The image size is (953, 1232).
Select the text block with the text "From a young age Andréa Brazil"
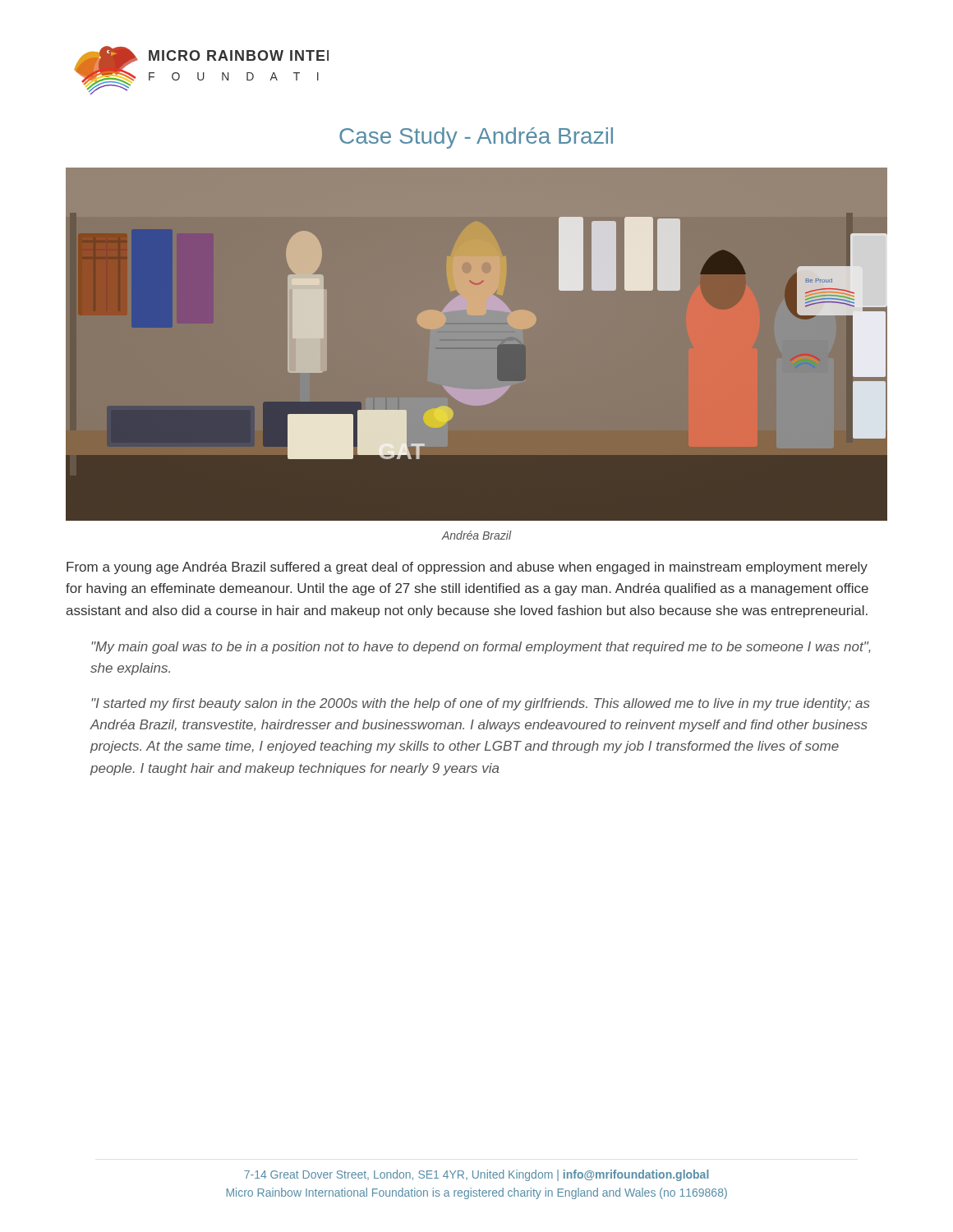click(x=467, y=589)
